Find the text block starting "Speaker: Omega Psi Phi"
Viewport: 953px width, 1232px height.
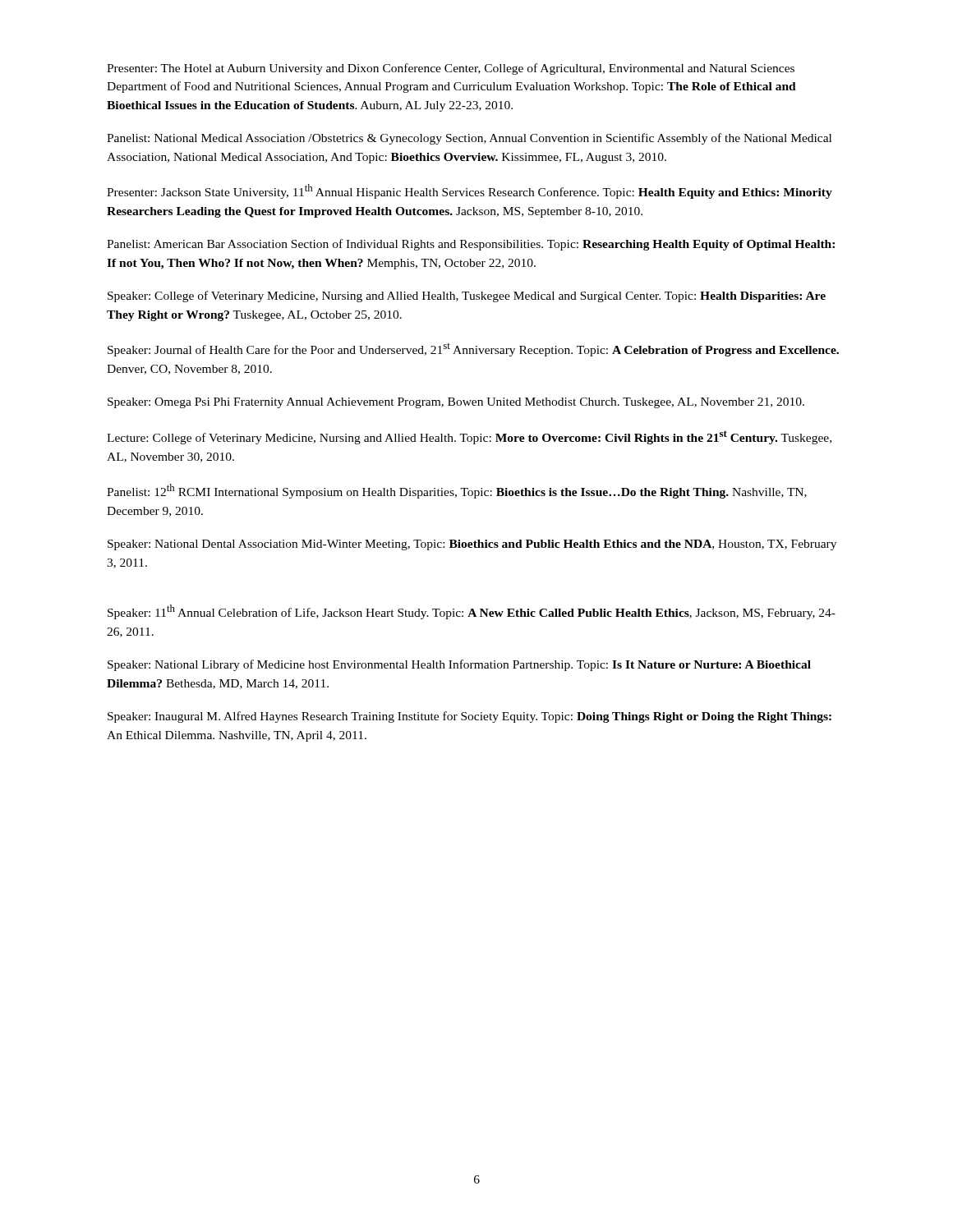coord(456,402)
